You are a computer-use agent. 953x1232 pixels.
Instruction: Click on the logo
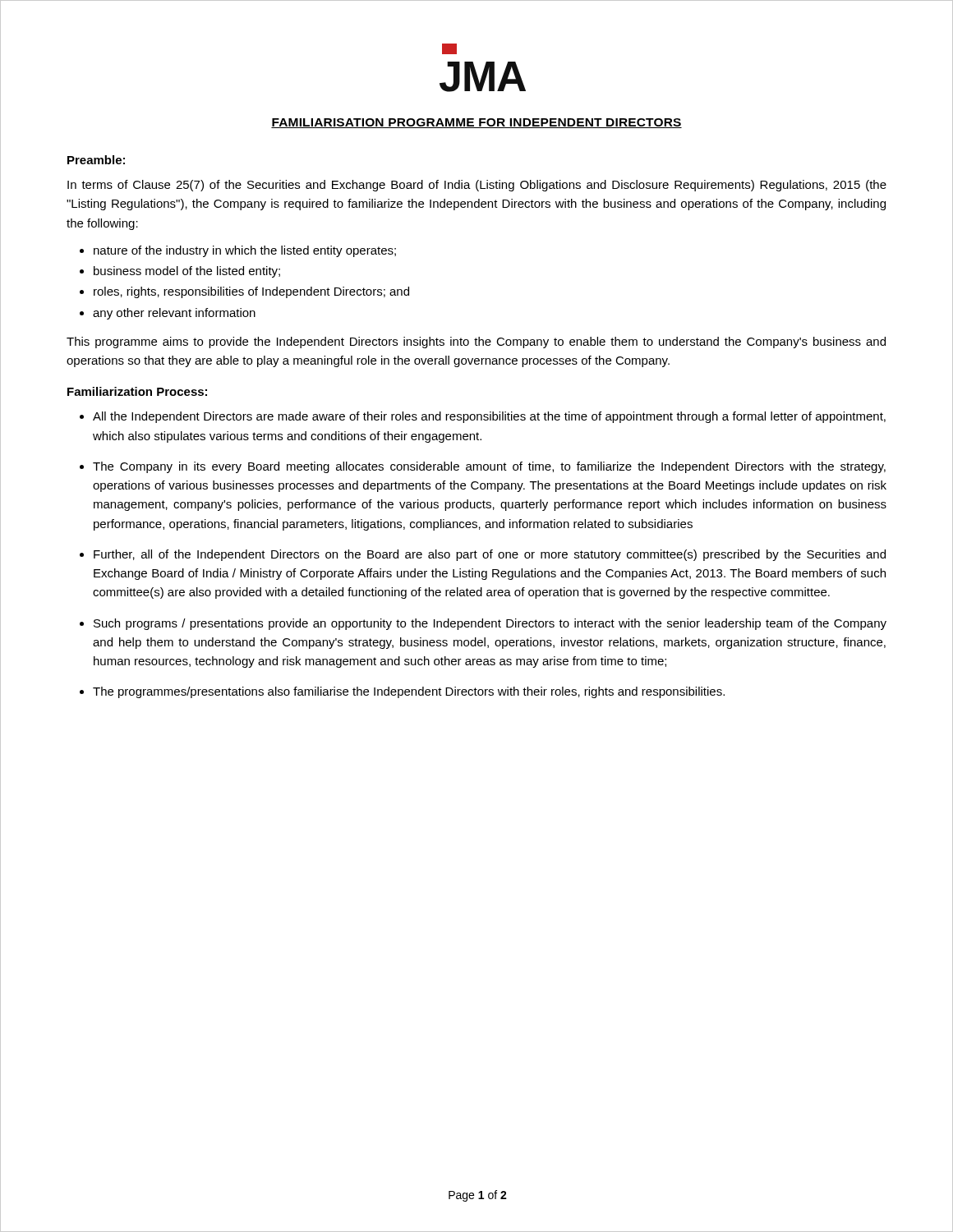[x=476, y=70]
